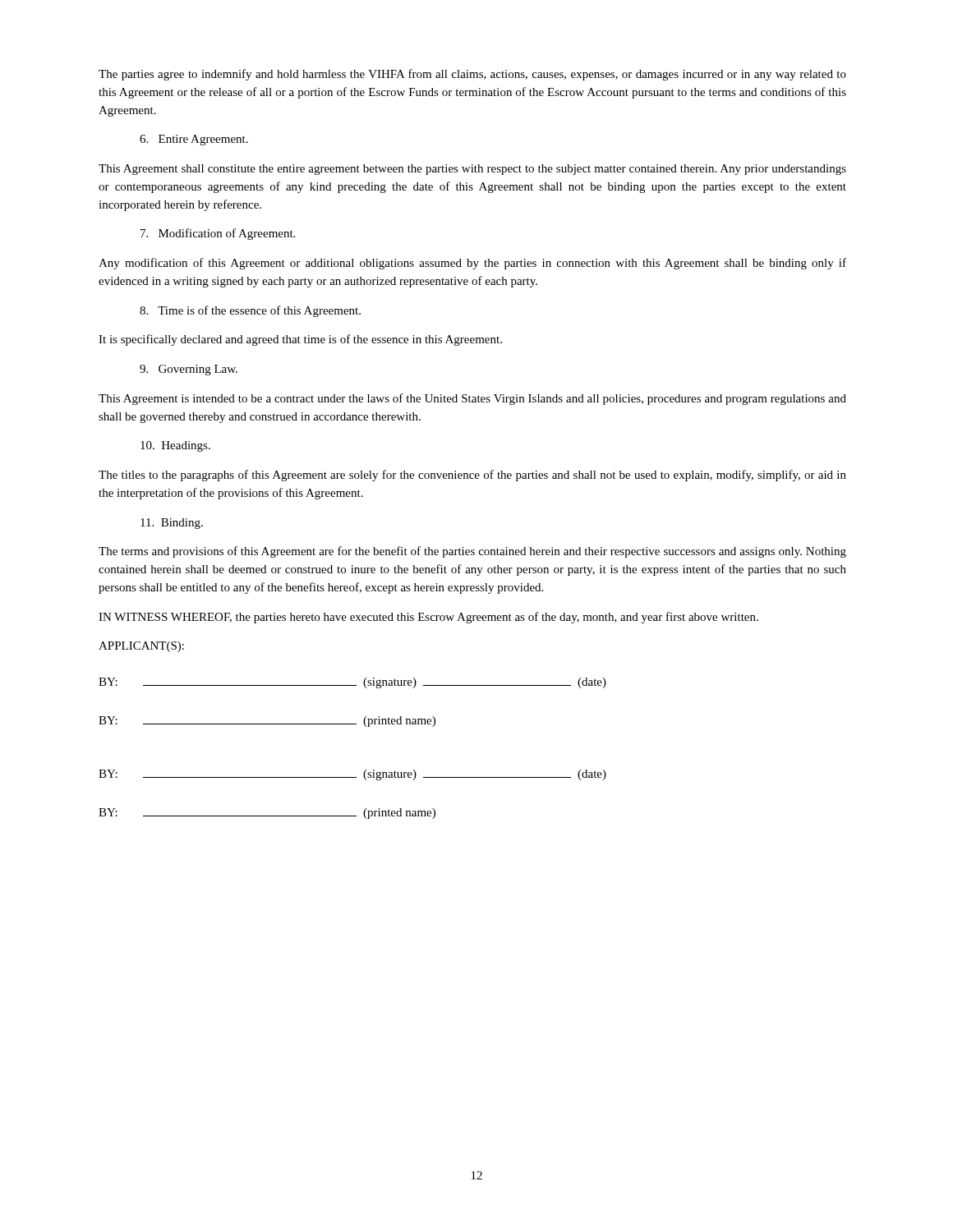Viewport: 953px width, 1232px height.
Task: Where is the passage that starts "This Agreement shall constitute"?
Action: (472, 186)
